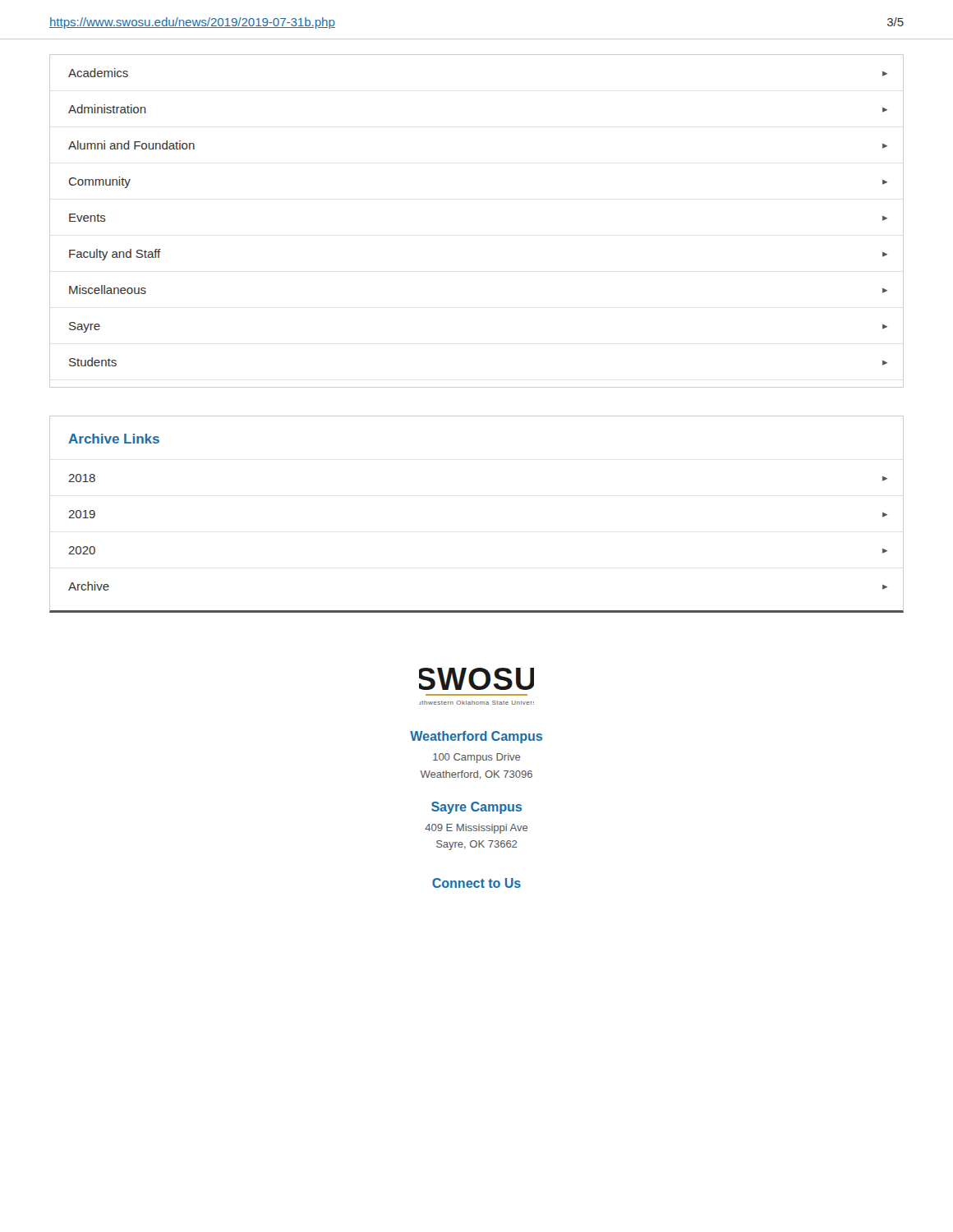
Task: Select a section header
Action: 114,439
